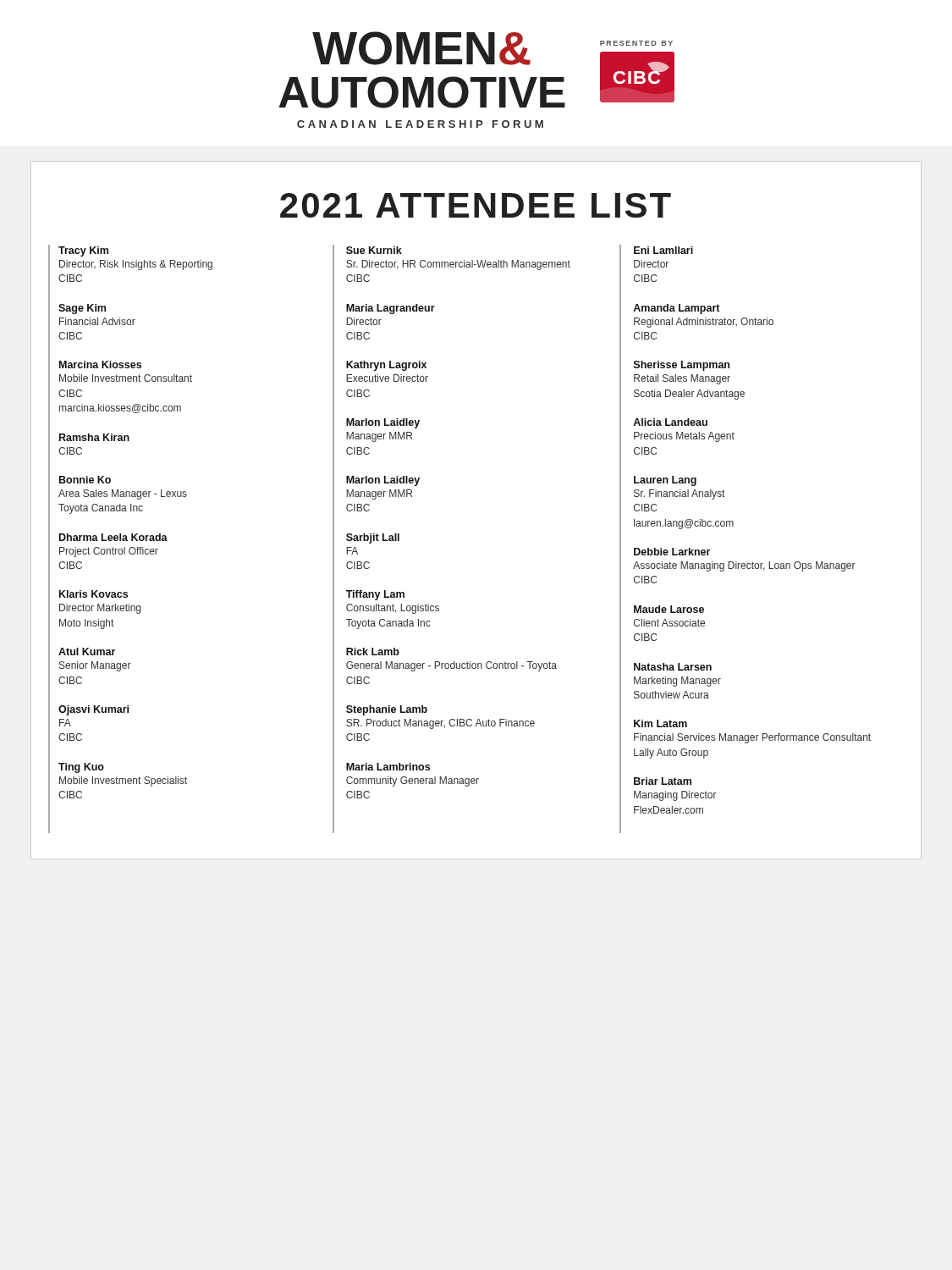This screenshot has width=952, height=1270.
Task: Select the element starting "2021 ATTENDEE LIST"
Action: (476, 205)
